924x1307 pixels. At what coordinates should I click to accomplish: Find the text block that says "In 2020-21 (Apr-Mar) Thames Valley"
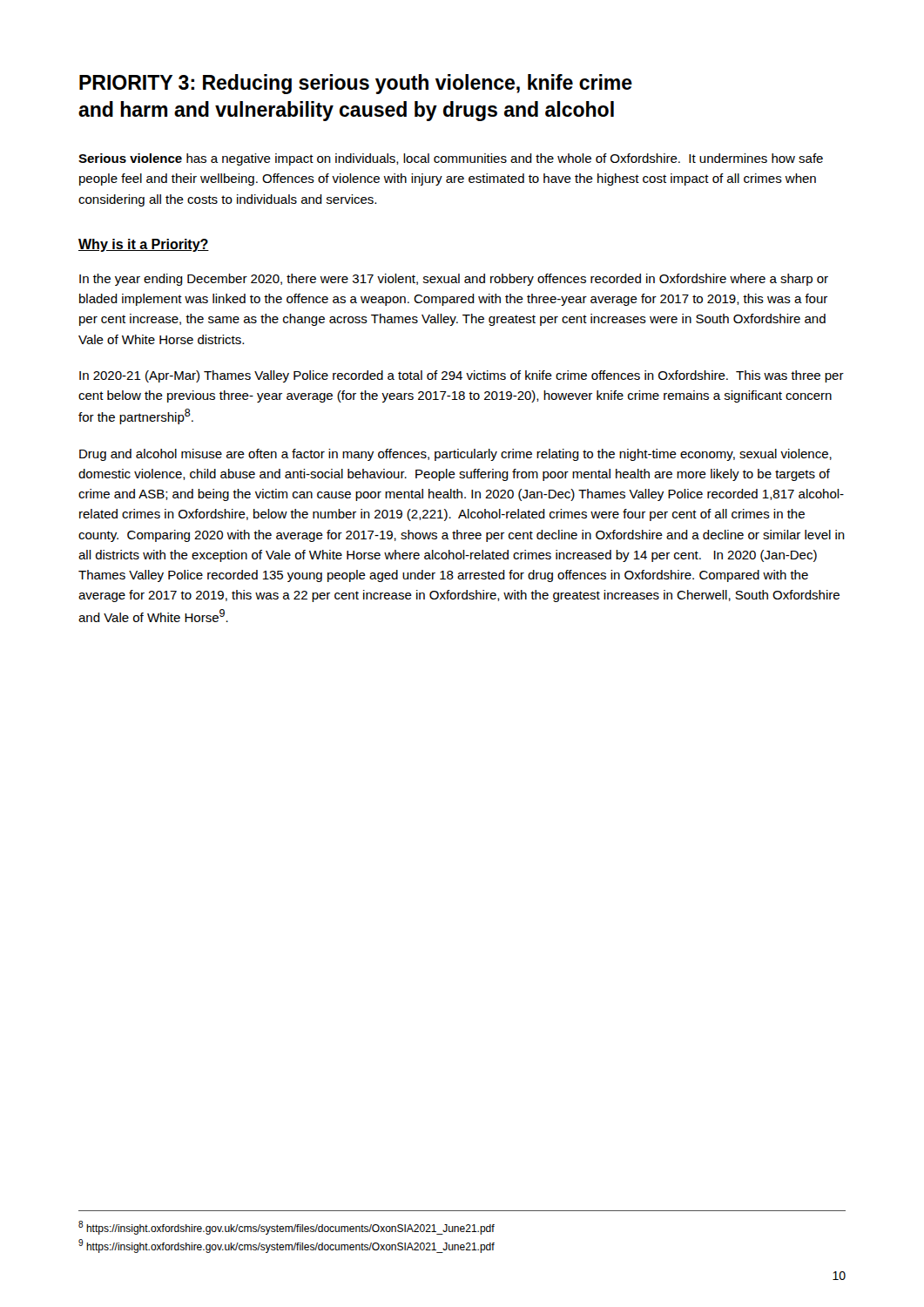(461, 396)
